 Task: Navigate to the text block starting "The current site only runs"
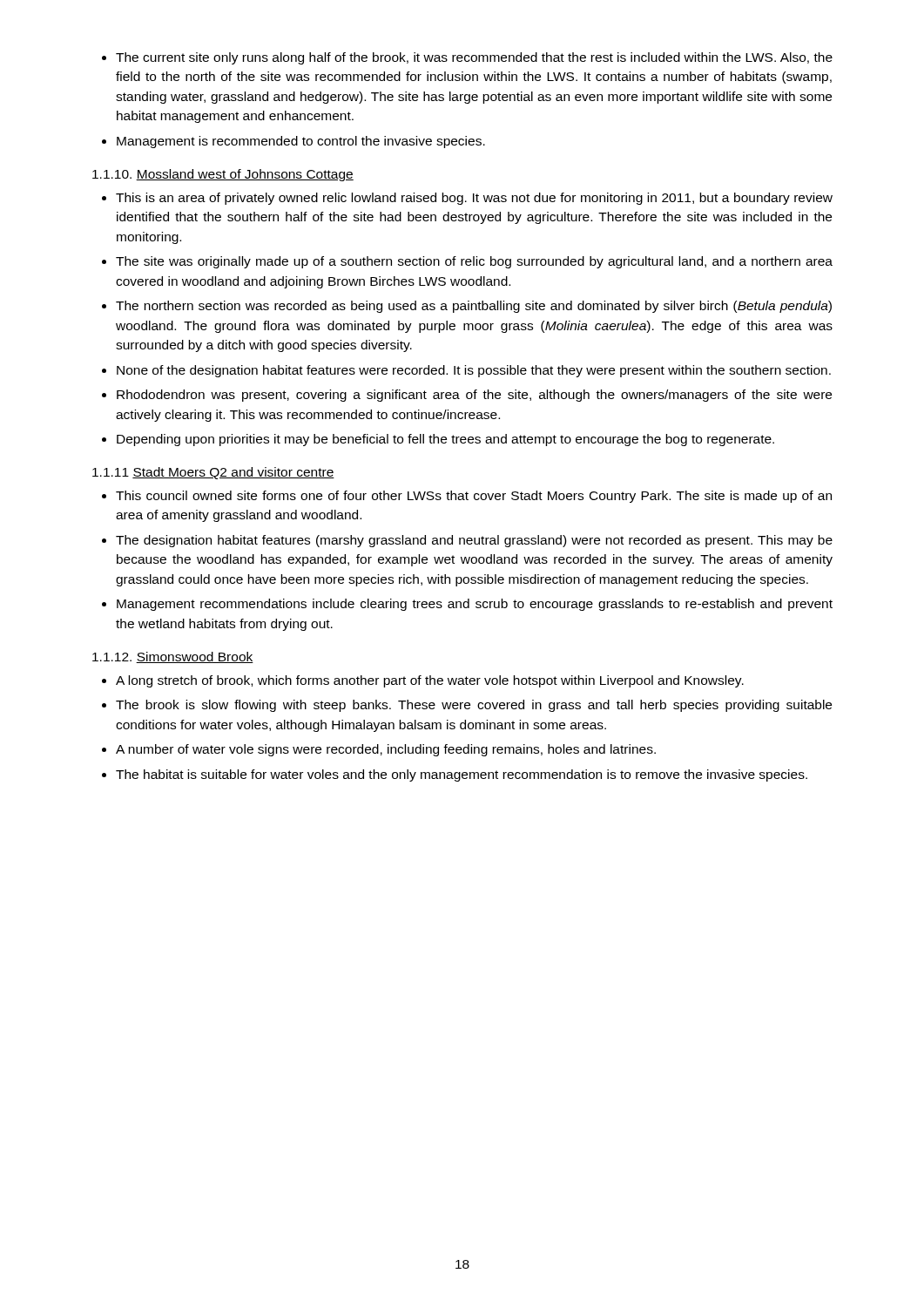(462, 87)
